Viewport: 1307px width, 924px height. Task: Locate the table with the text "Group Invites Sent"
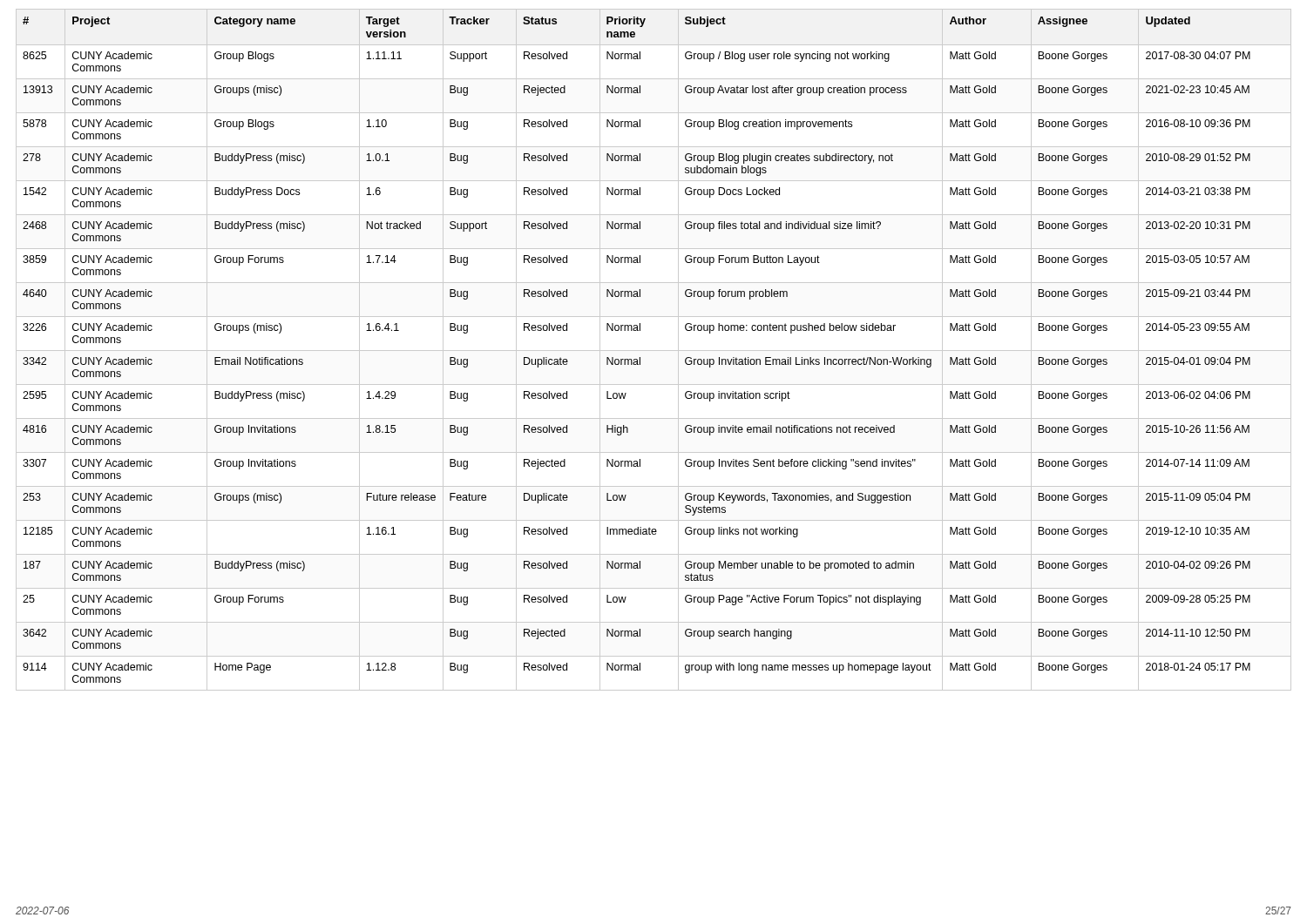654,350
